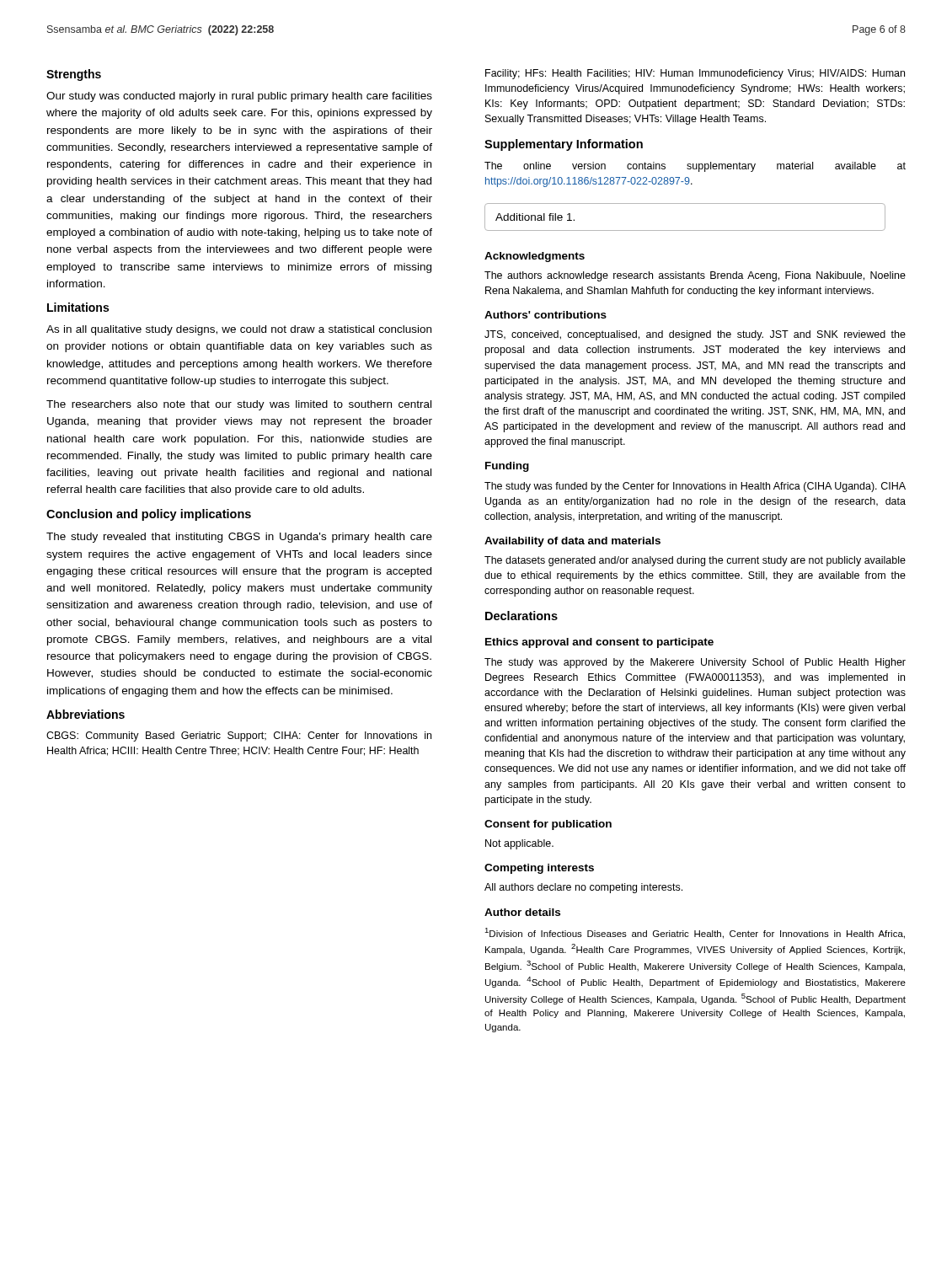The height and width of the screenshot is (1264, 952).
Task: Click where it says "Author details"
Action: (x=522, y=912)
